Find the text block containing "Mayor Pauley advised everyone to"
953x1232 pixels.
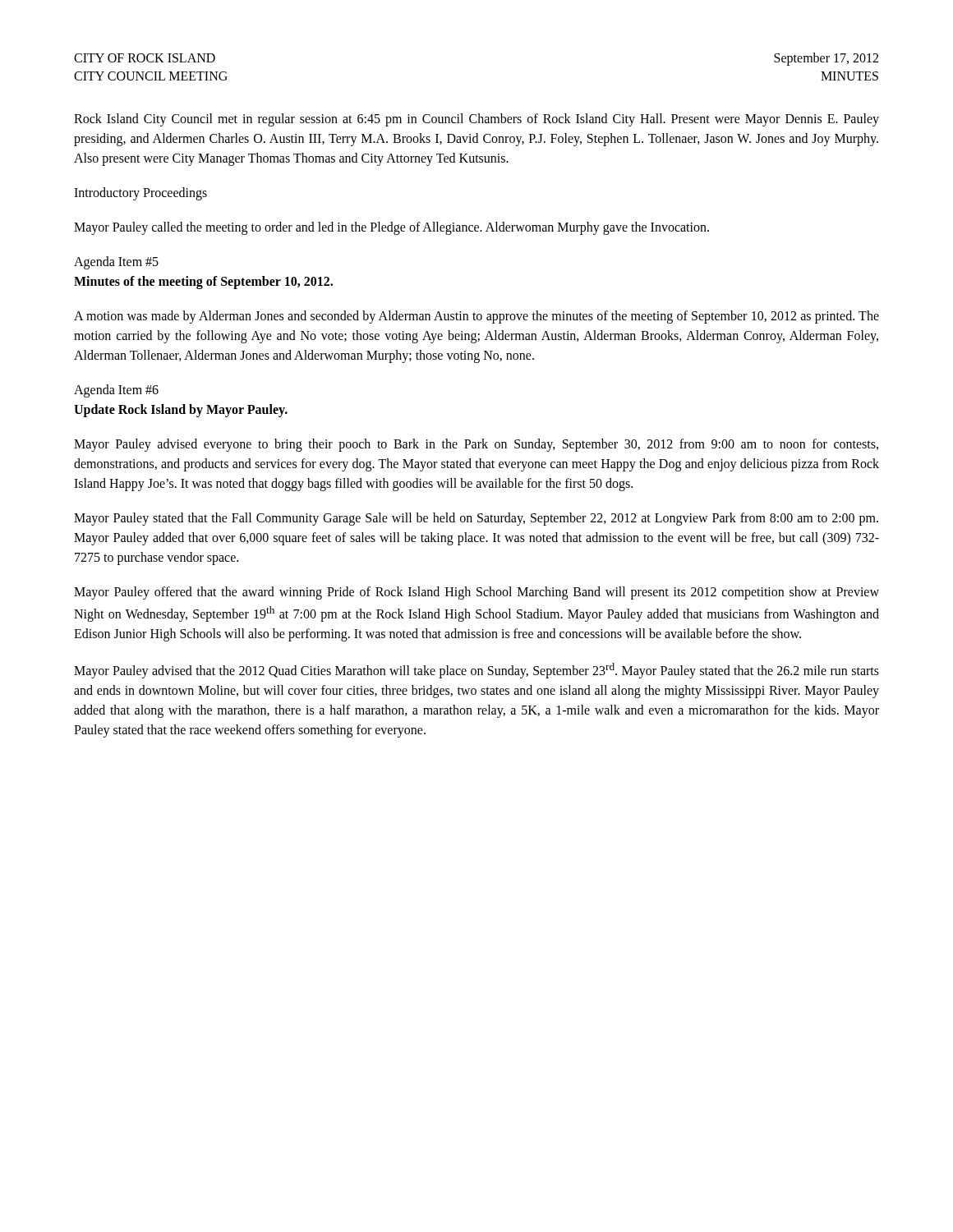[476, 463]
